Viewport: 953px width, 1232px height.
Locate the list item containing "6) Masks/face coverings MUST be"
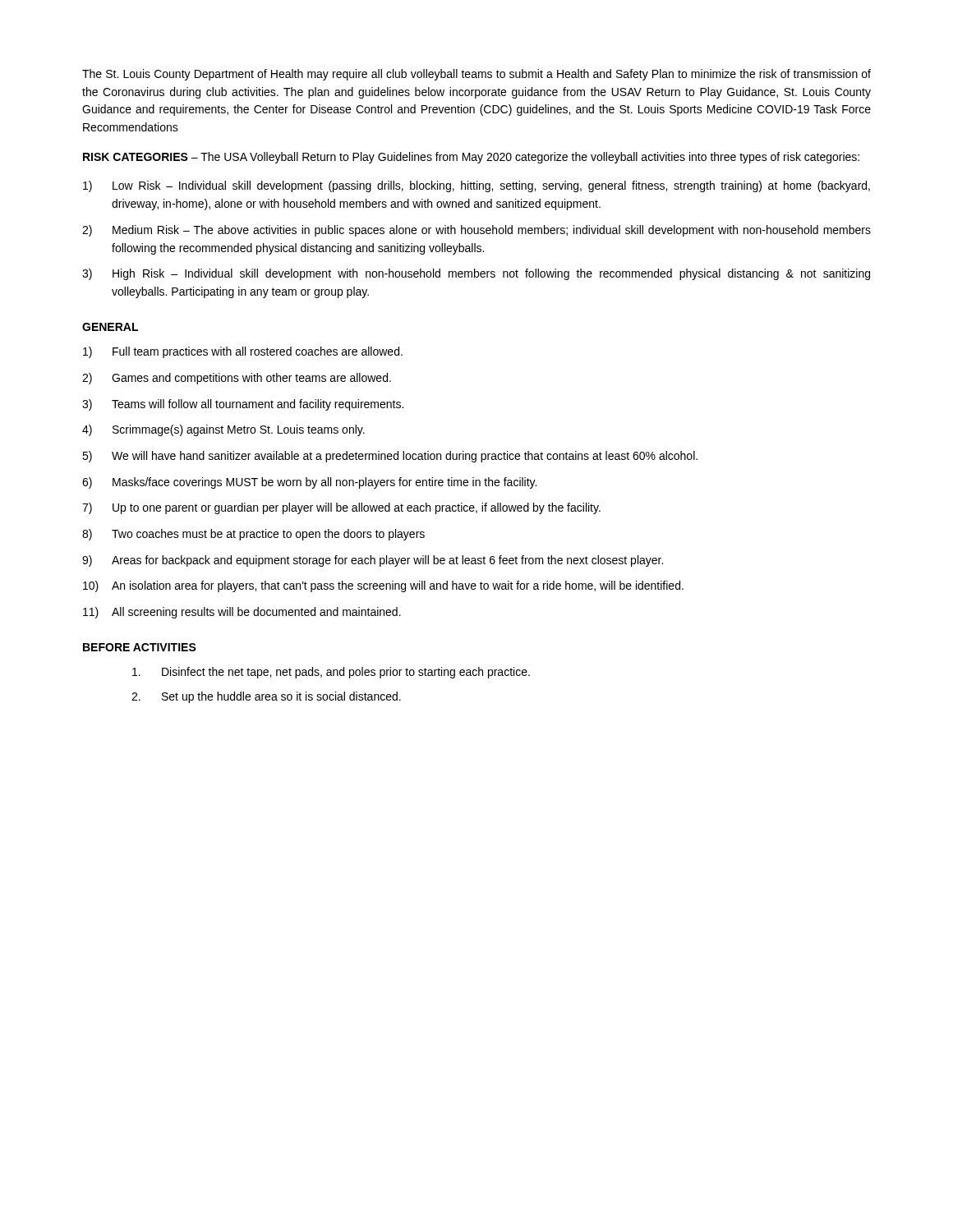pyautogui.click(x=476, y=483)
